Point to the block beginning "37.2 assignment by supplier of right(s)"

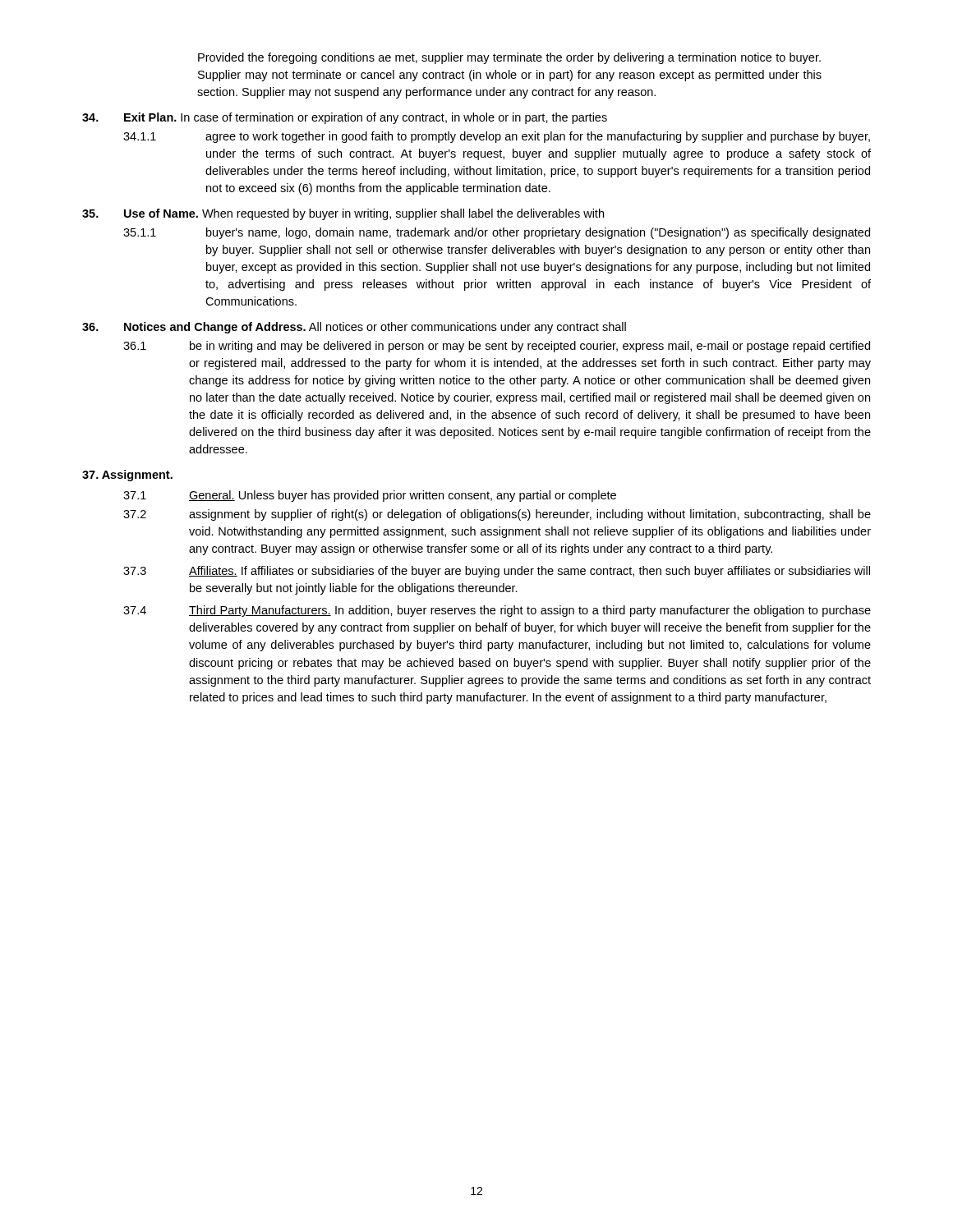[x=476, y=532]
